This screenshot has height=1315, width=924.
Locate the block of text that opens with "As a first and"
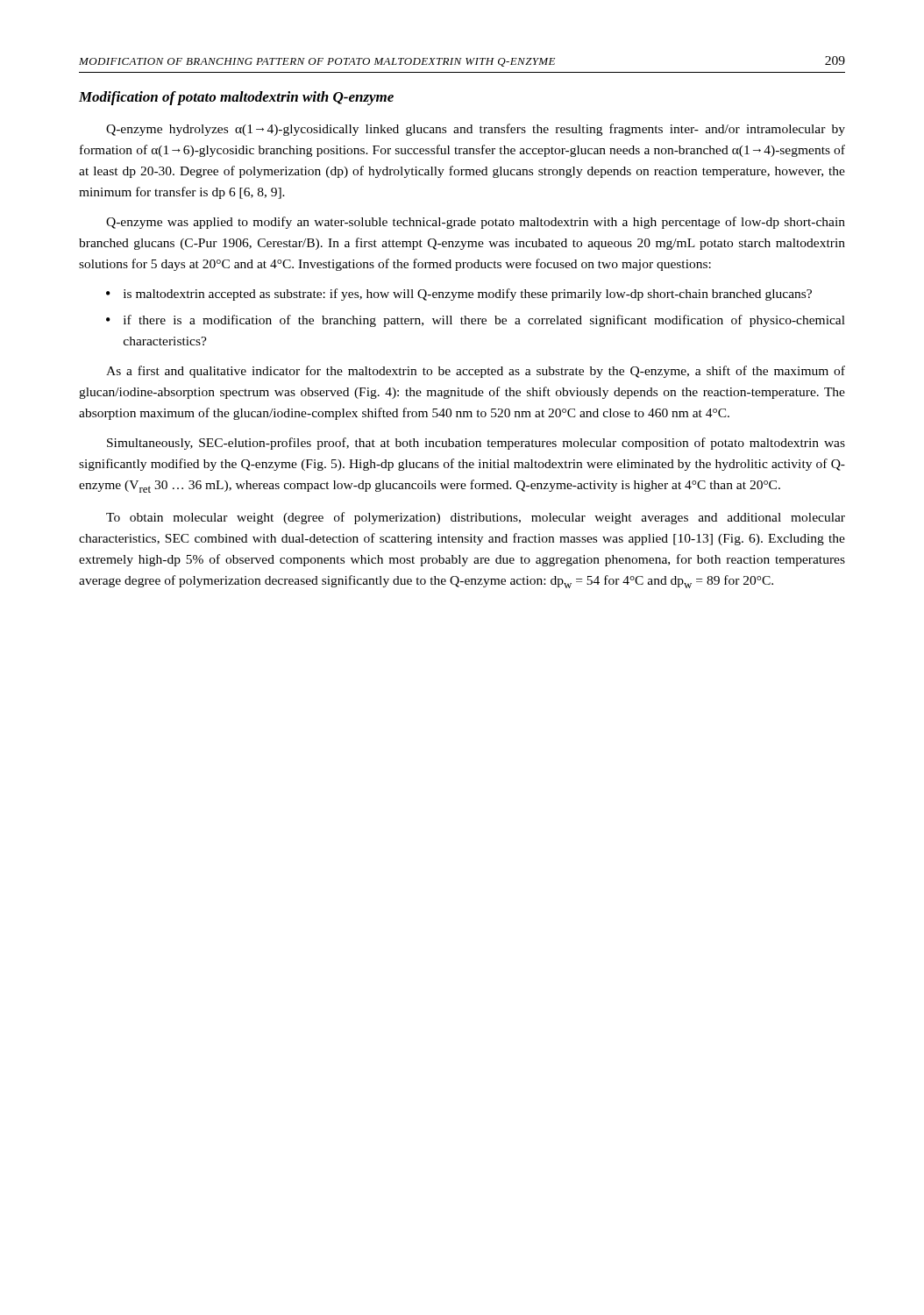[x=462, y=392]
